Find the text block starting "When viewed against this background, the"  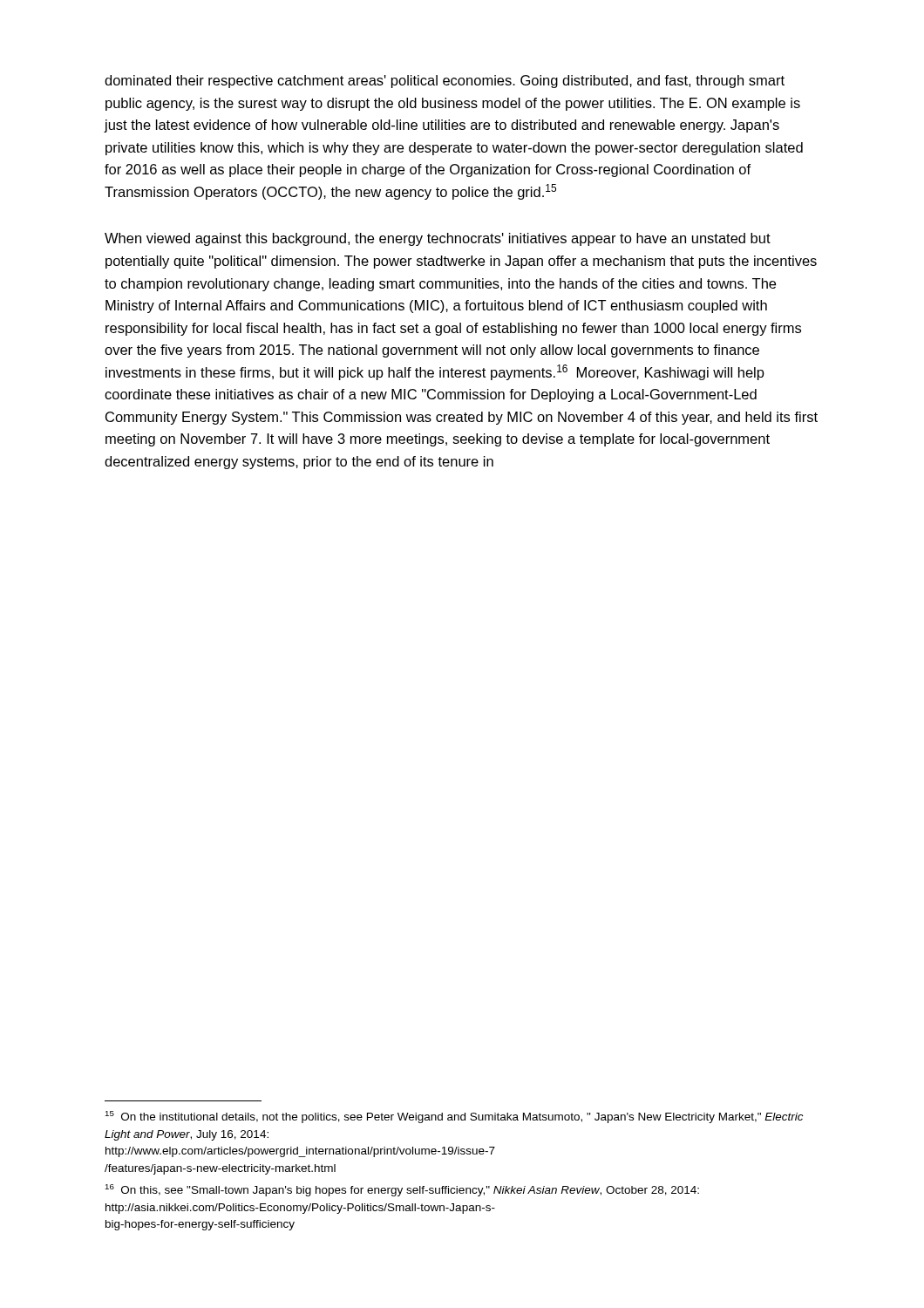(x=461, y=350)
